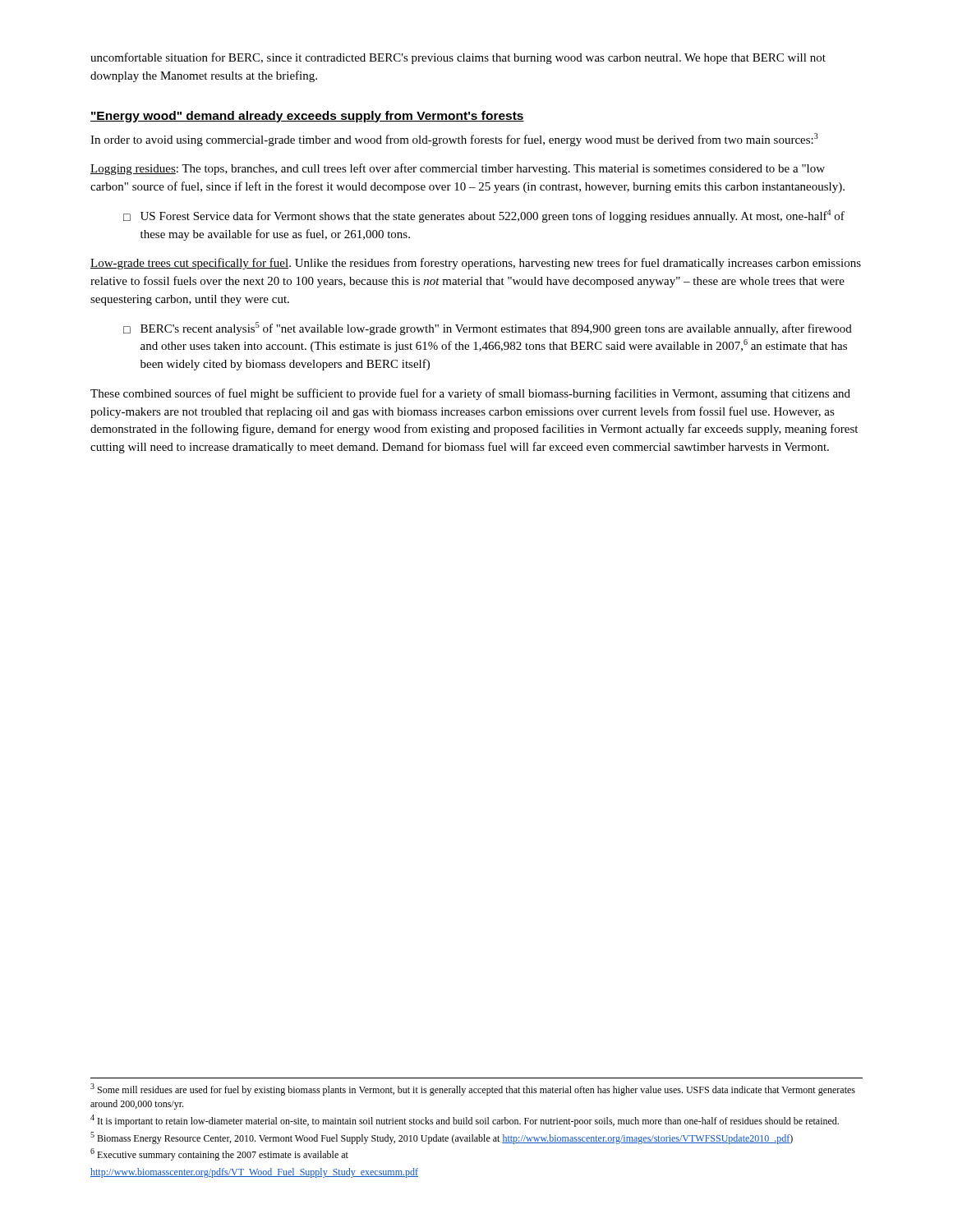Point to the block beginning "□ BERC's recent analysis5 of "net"
This screenshot has height=1232, width=953.
[x=493, y=347]
